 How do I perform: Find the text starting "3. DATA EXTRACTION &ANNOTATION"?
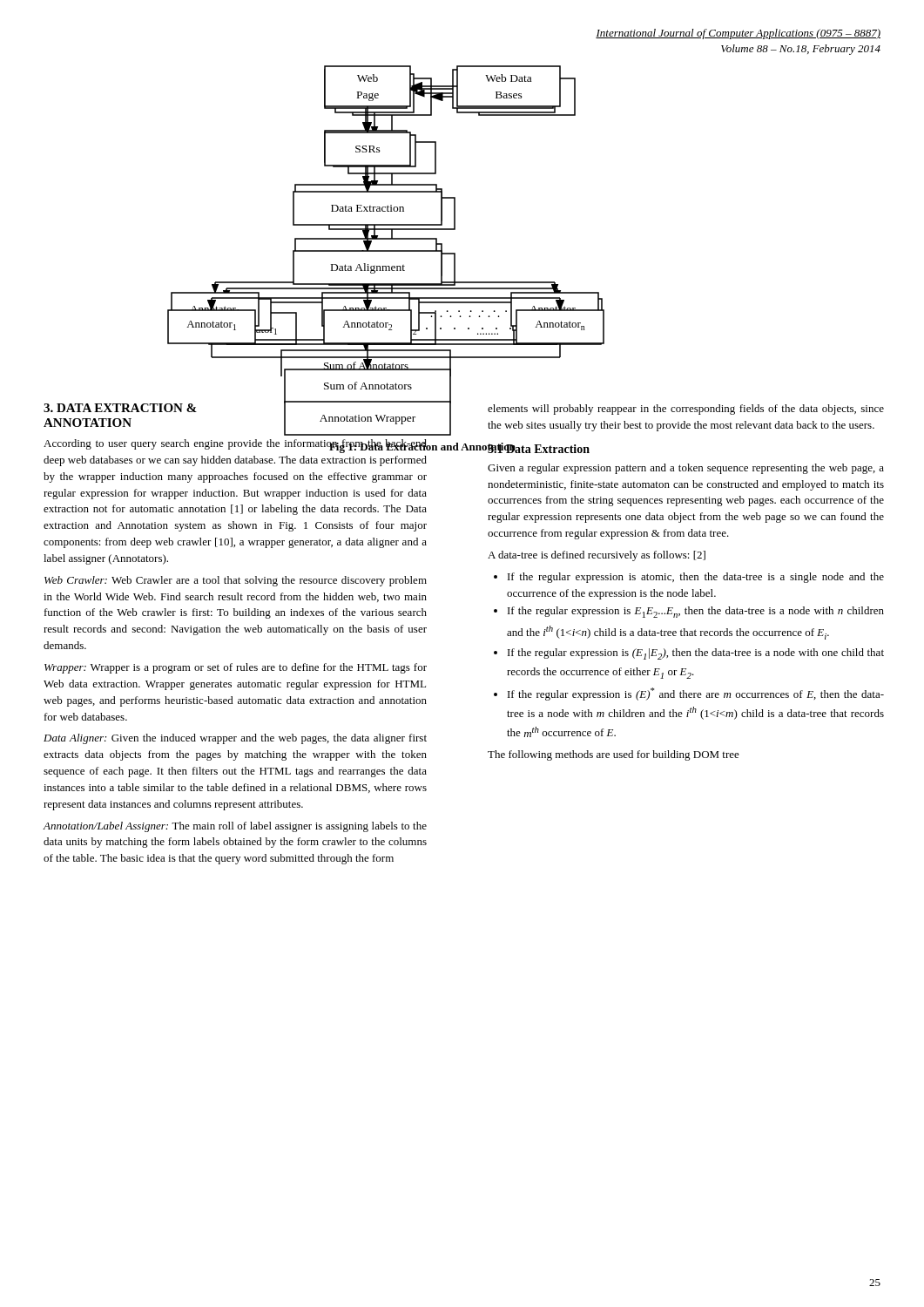click(103, 419)
